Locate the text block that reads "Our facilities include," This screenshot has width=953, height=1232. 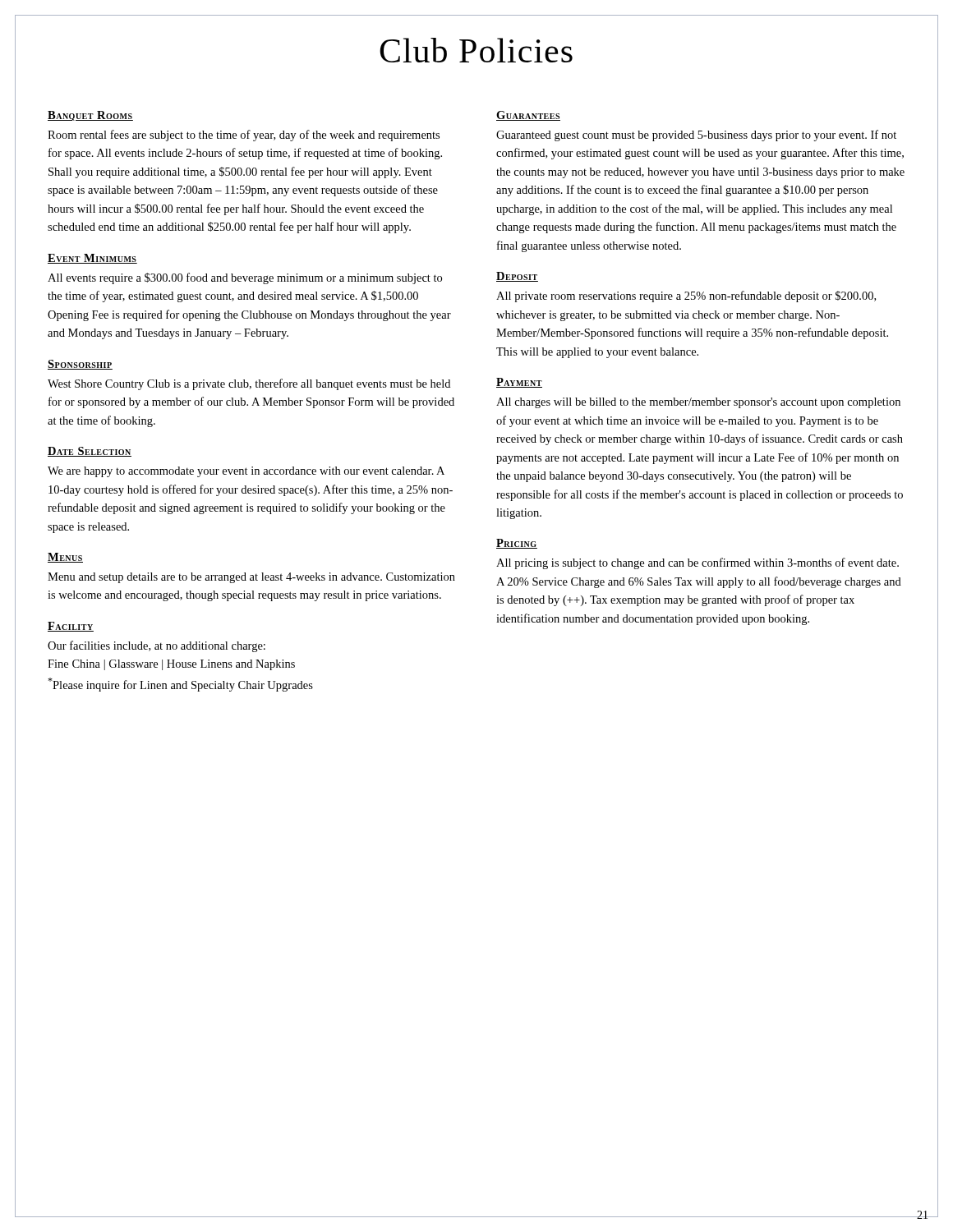pos(252,665)
